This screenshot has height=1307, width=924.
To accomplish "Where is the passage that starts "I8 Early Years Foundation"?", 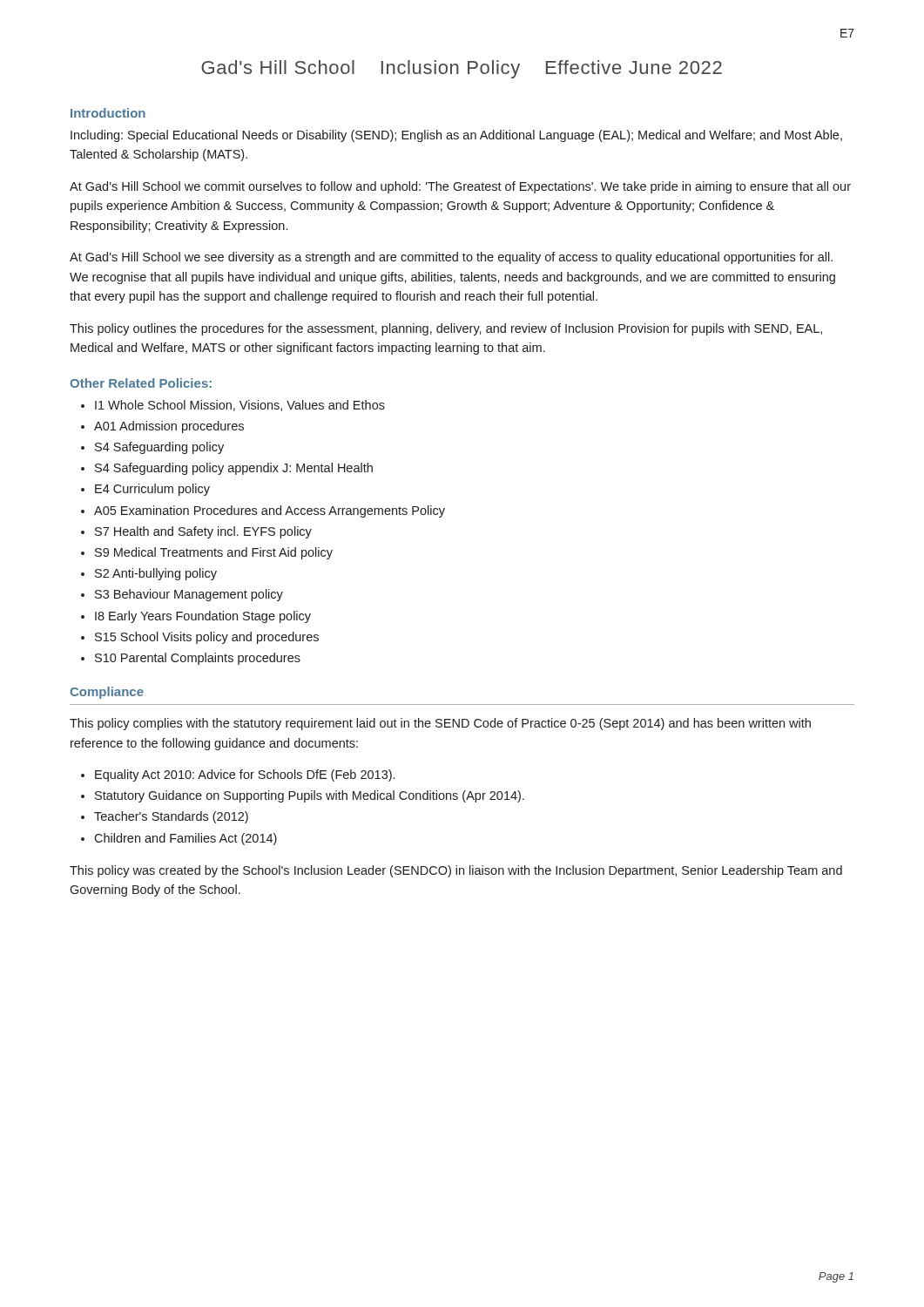I will click(x=202, y=616).
